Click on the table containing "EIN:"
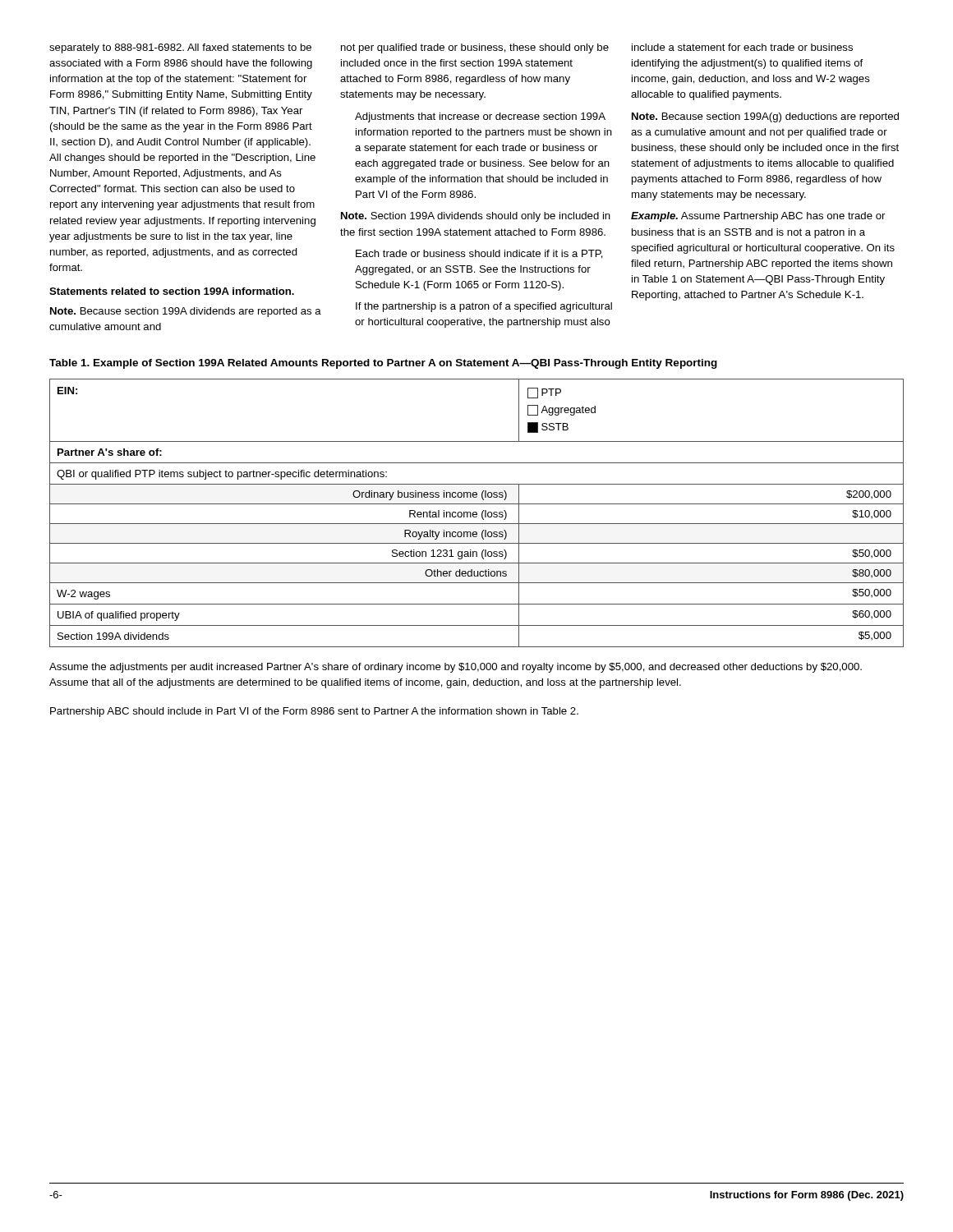953x1232 pixels. pos(476,513)
